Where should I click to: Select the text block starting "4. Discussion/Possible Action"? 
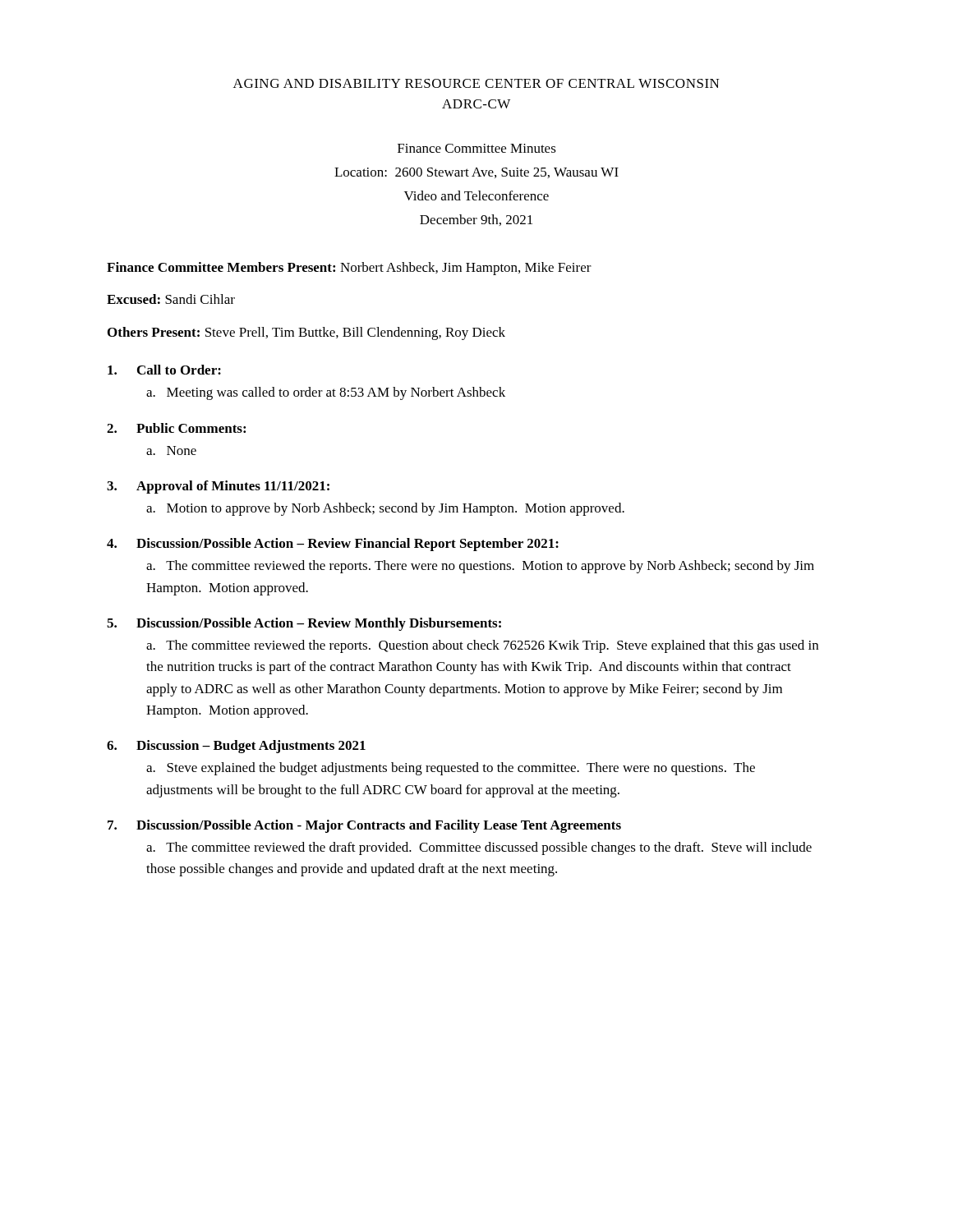point(476,567)
